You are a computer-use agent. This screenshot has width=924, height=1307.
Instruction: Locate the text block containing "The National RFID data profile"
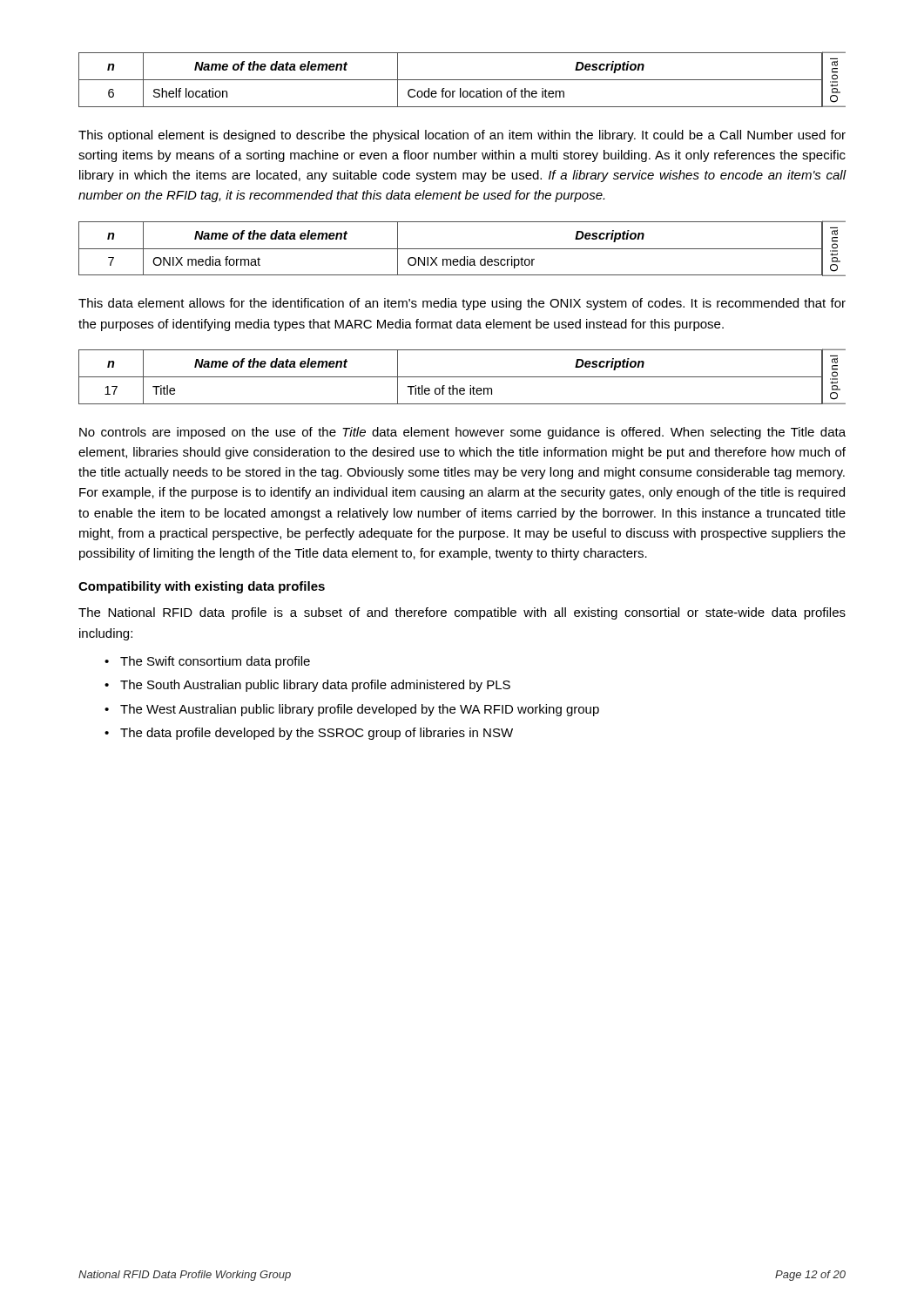(x=462, y=623)
